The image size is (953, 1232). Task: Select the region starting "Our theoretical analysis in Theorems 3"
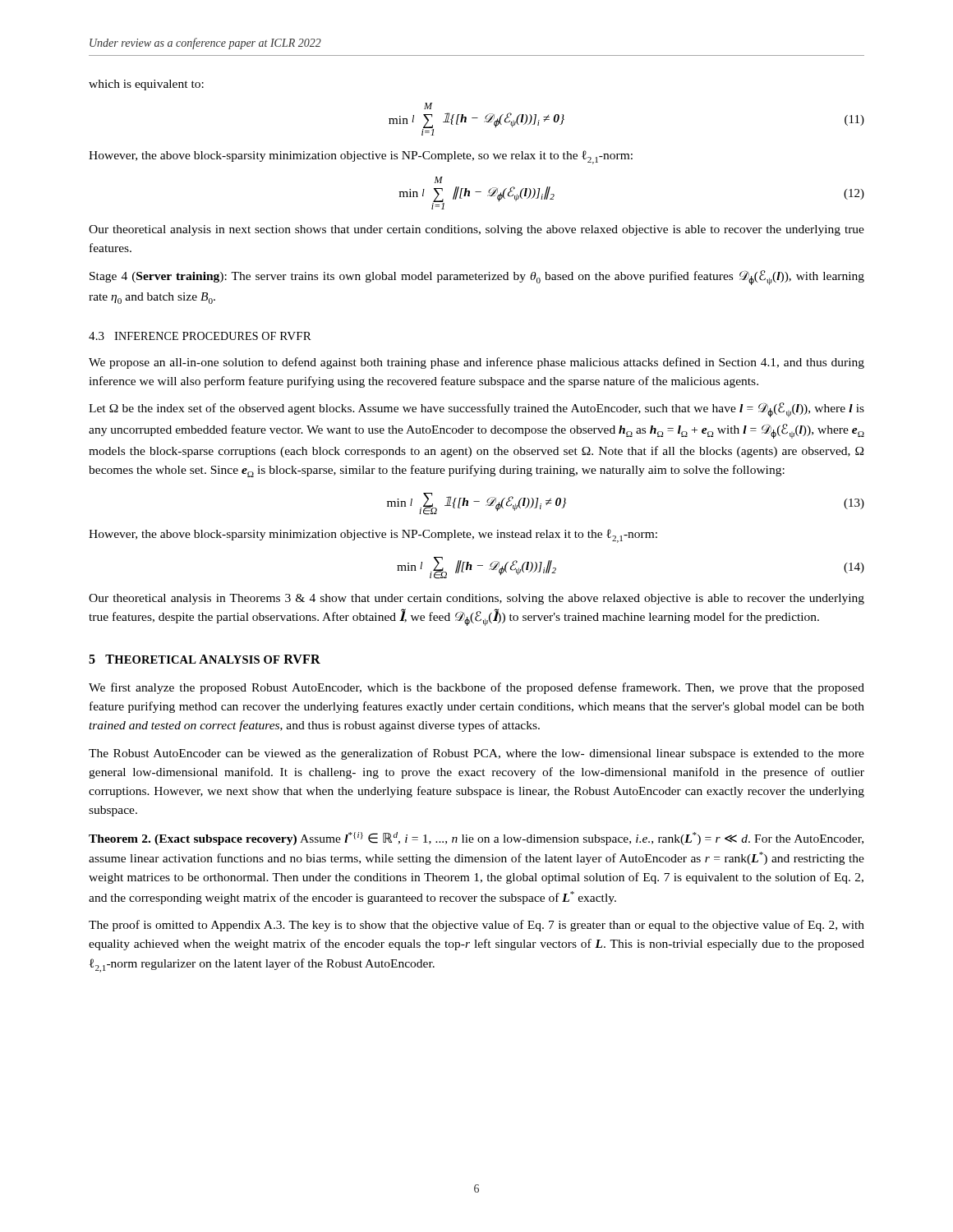(x=476, y=608)
